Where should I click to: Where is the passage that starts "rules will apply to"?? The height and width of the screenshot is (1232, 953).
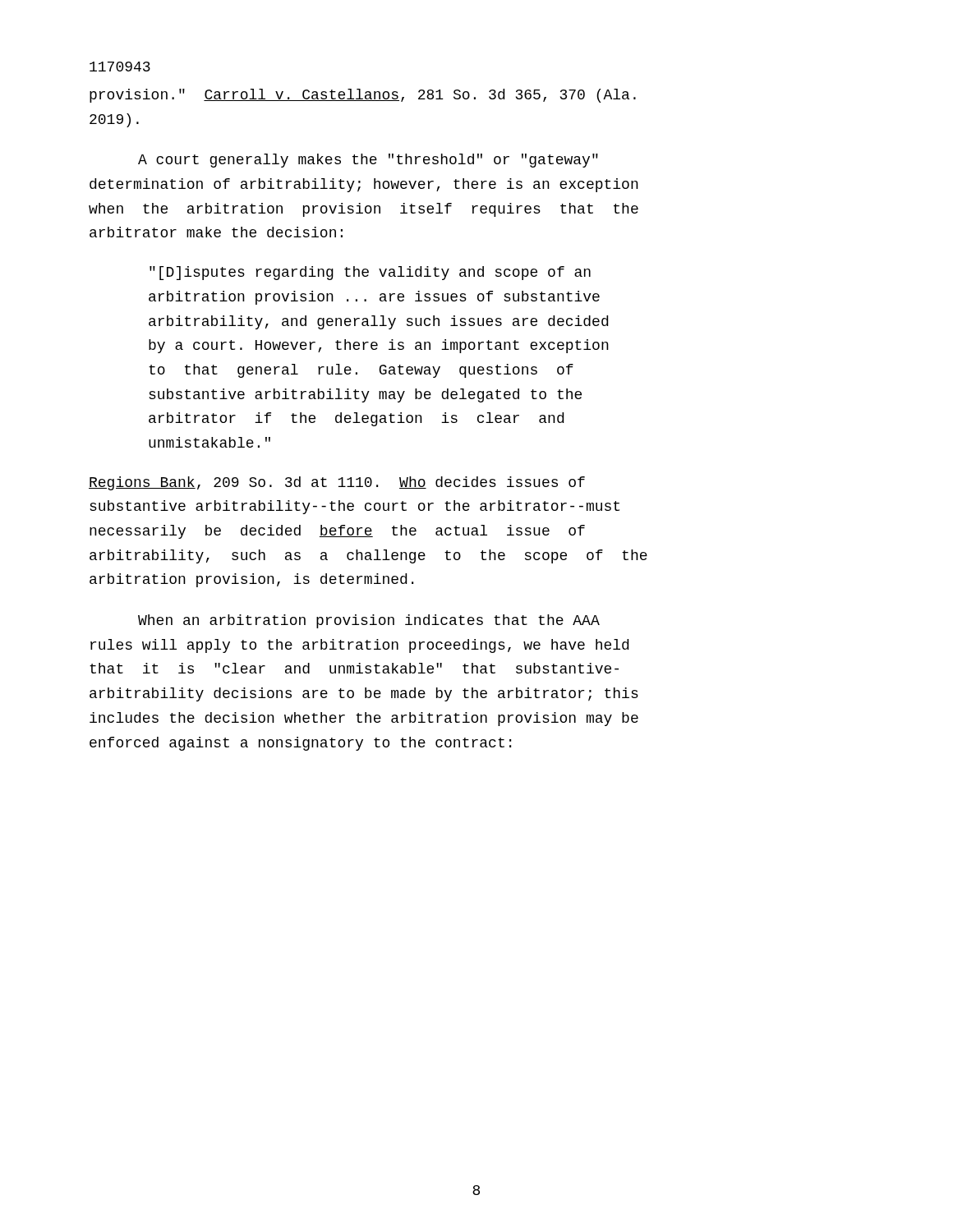359,645
